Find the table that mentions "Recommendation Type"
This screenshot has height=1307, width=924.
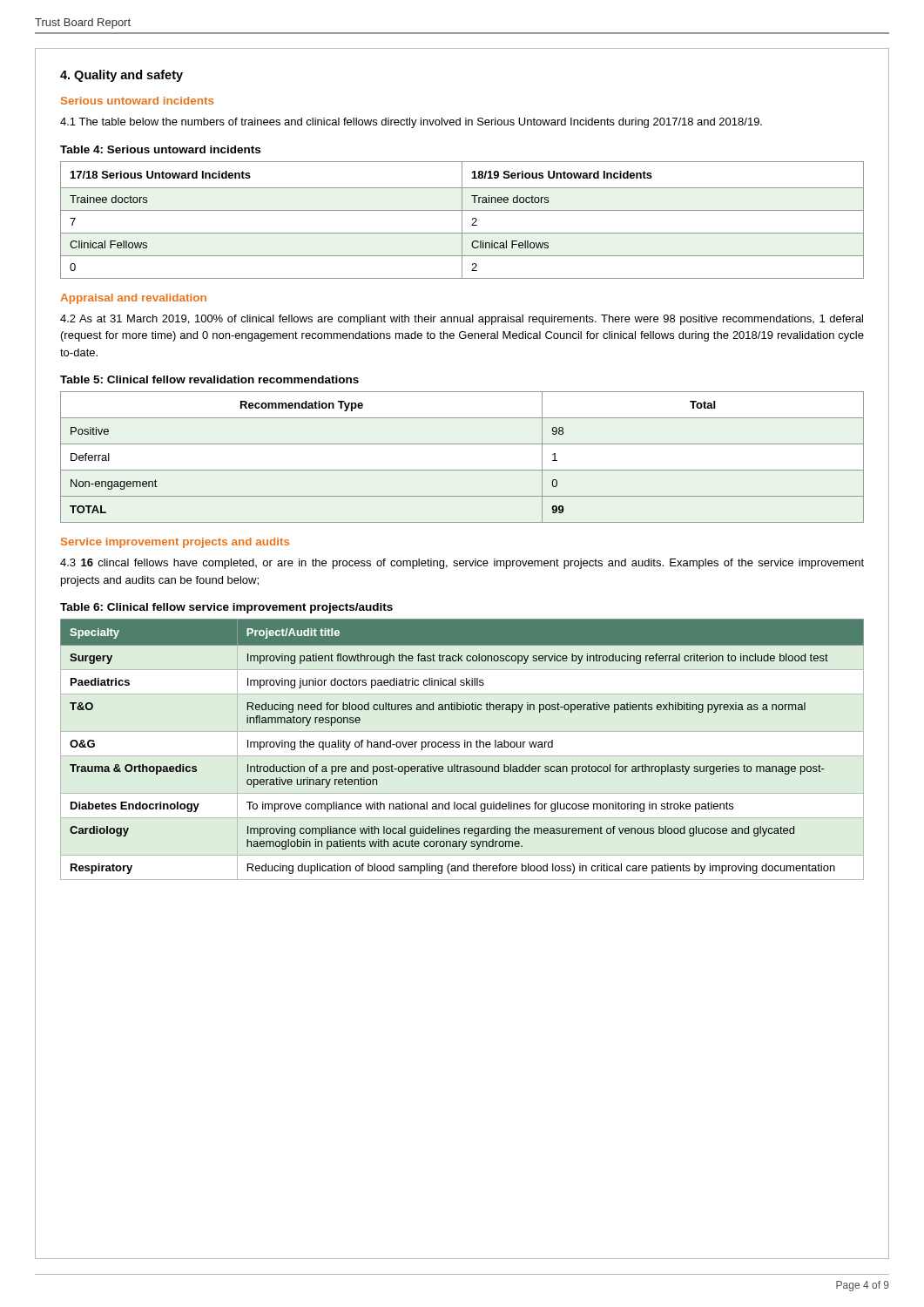point(462,457)
